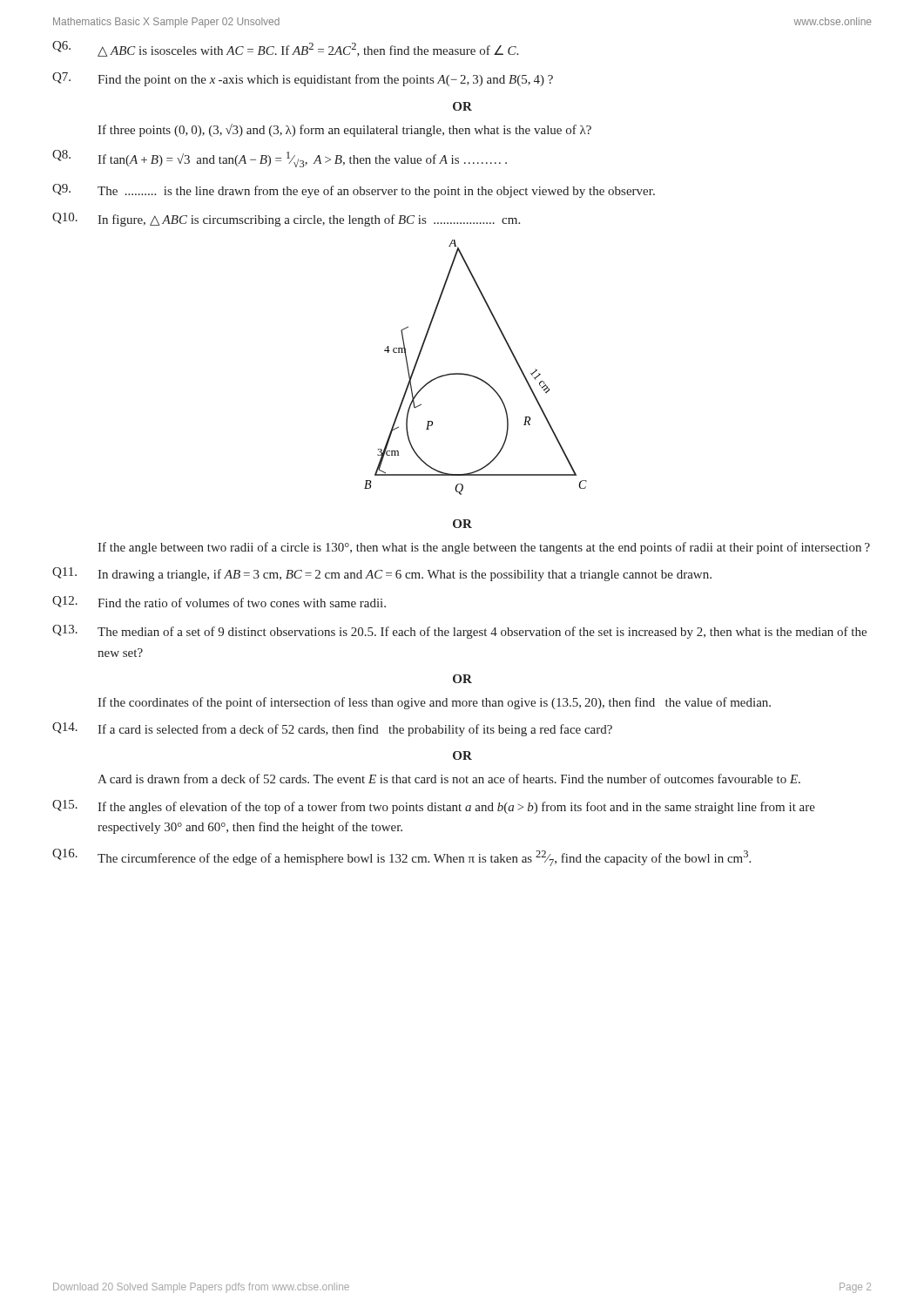Locate the engineering diagram
924x1307 pixels.
[462, 376]
